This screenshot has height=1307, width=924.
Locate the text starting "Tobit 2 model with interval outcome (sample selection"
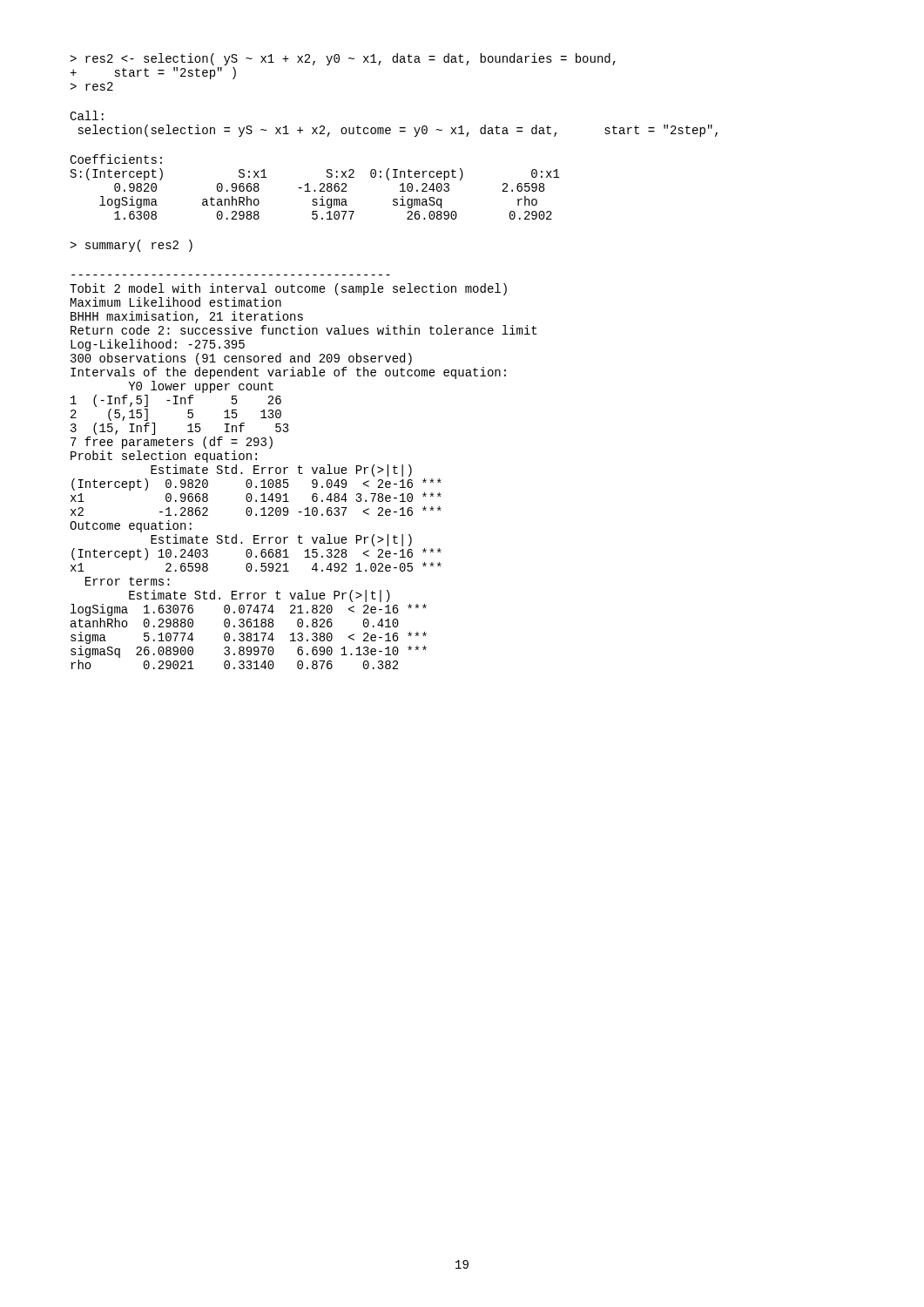point(288,289)
